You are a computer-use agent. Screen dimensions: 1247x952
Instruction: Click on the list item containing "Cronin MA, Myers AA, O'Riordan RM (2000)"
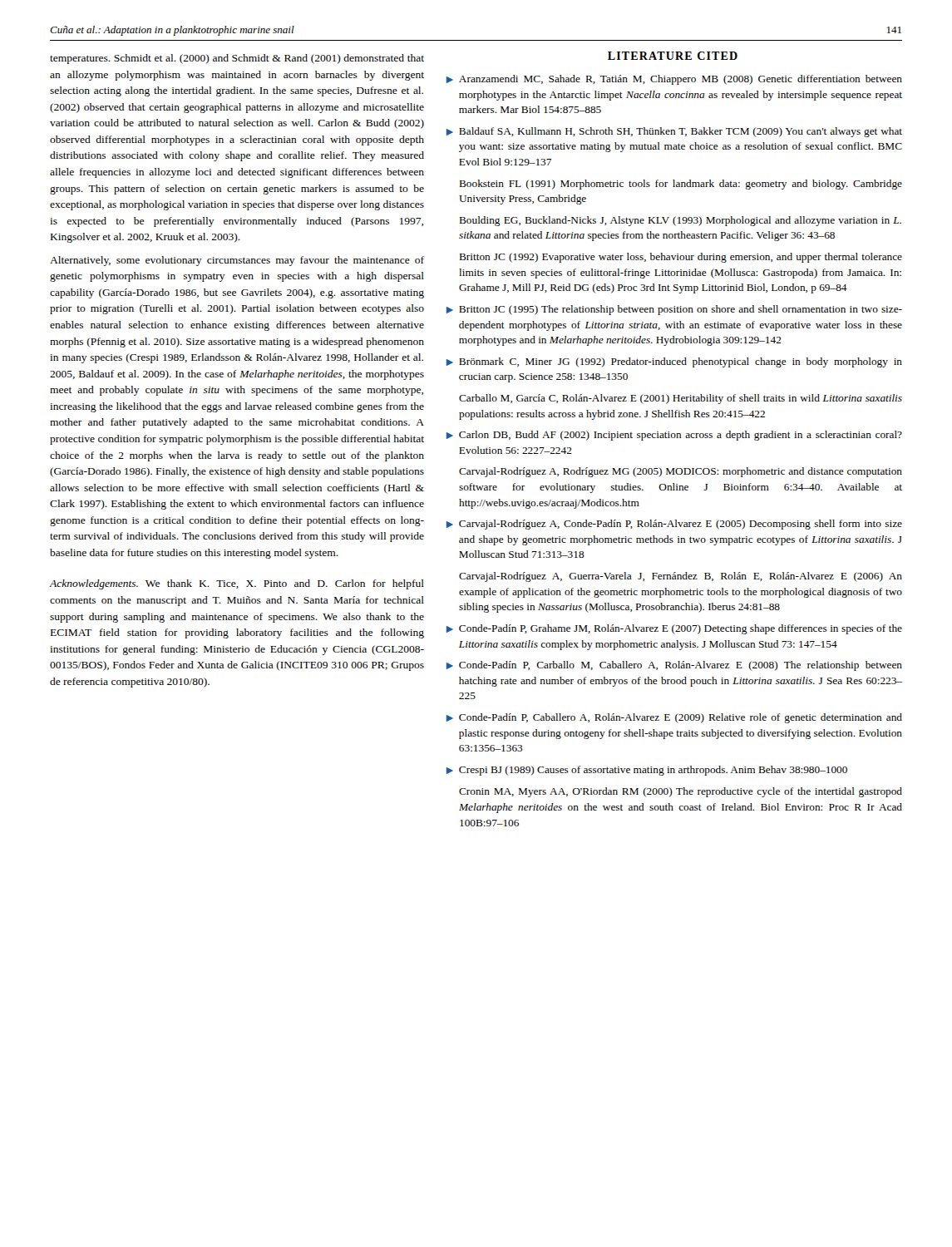click(x=681, y=807)
